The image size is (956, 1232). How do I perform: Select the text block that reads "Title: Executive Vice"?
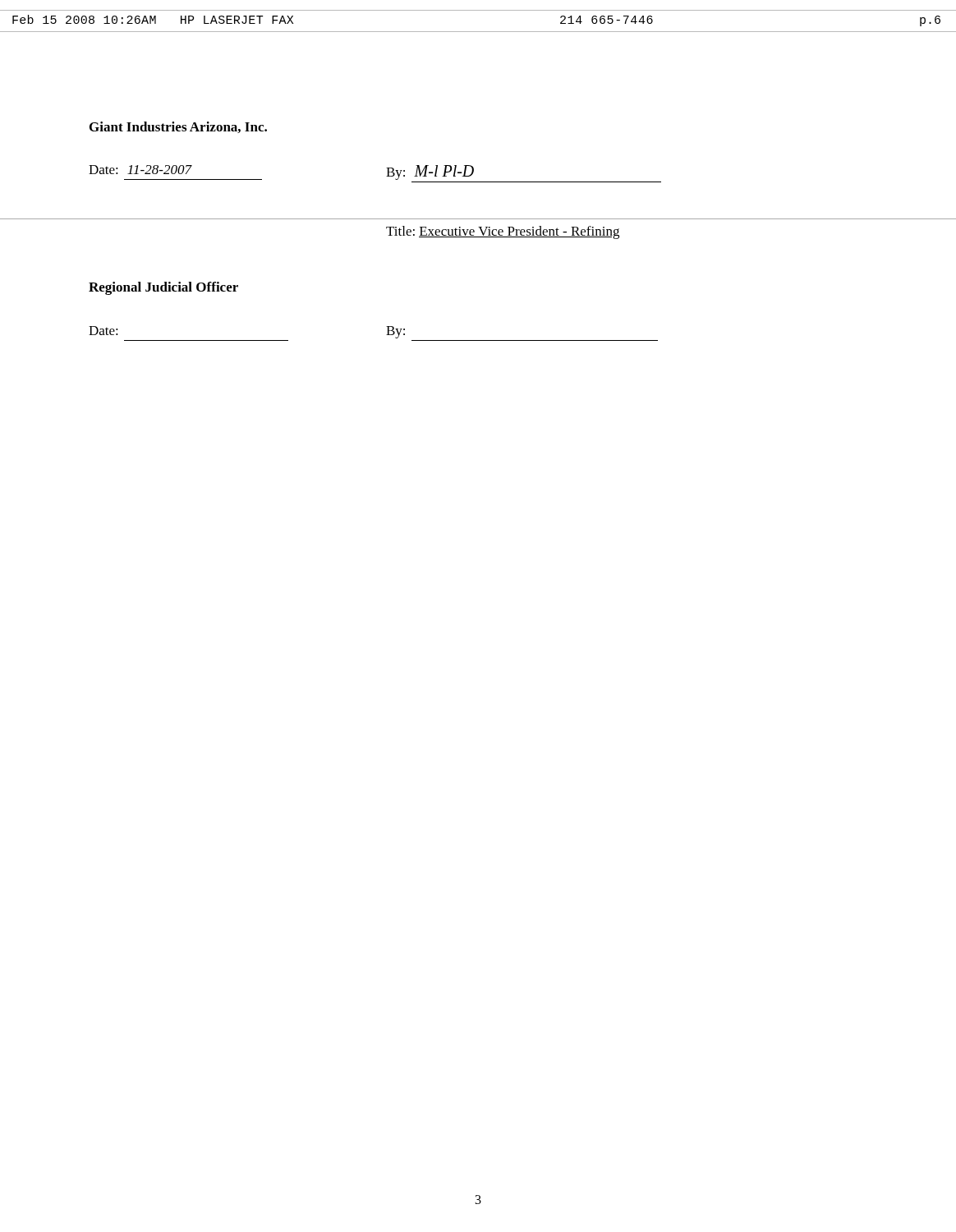tap(503, 232)
